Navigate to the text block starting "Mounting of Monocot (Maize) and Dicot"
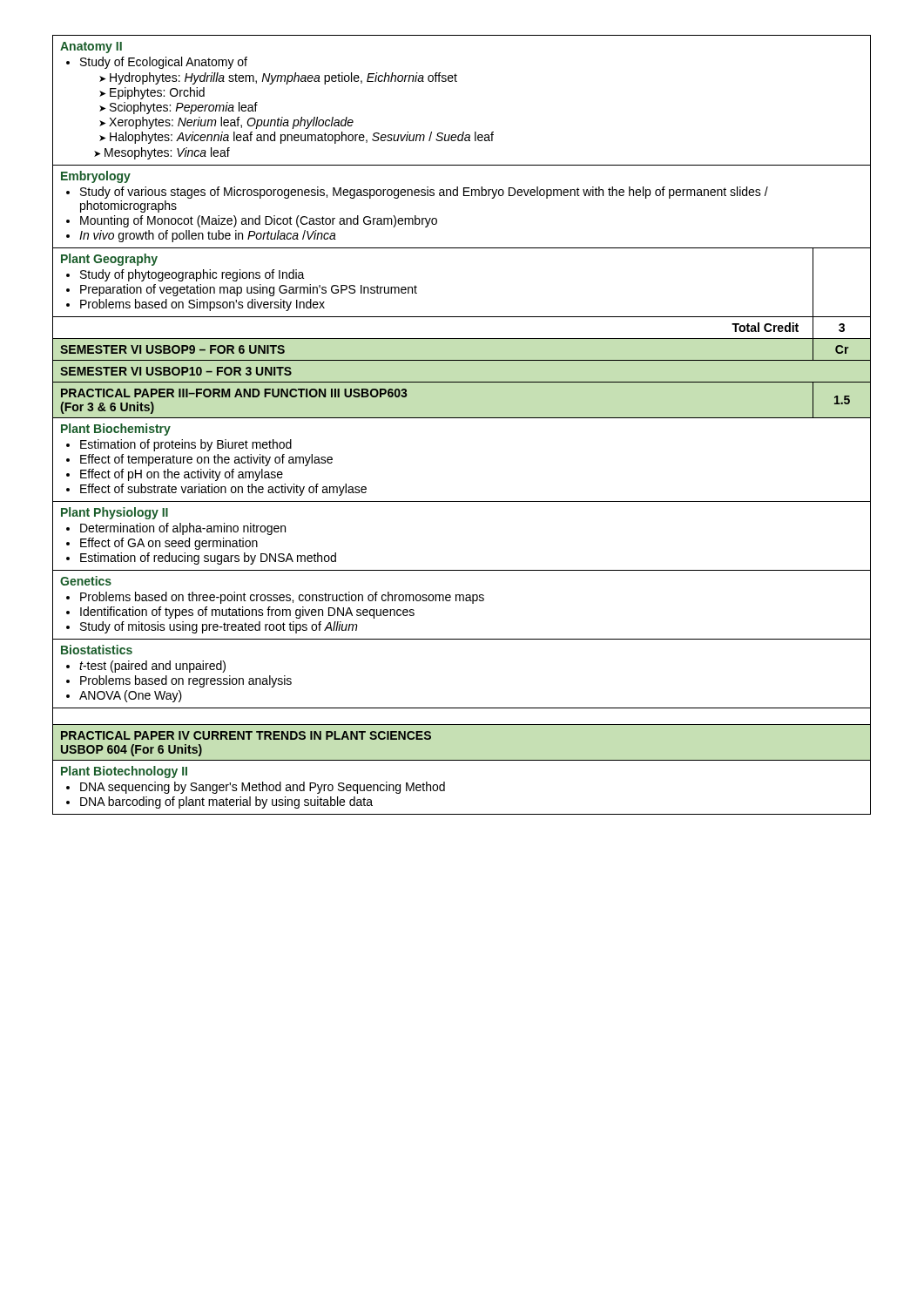Screen dimensions: 1307x924 (x=258, y=220)
